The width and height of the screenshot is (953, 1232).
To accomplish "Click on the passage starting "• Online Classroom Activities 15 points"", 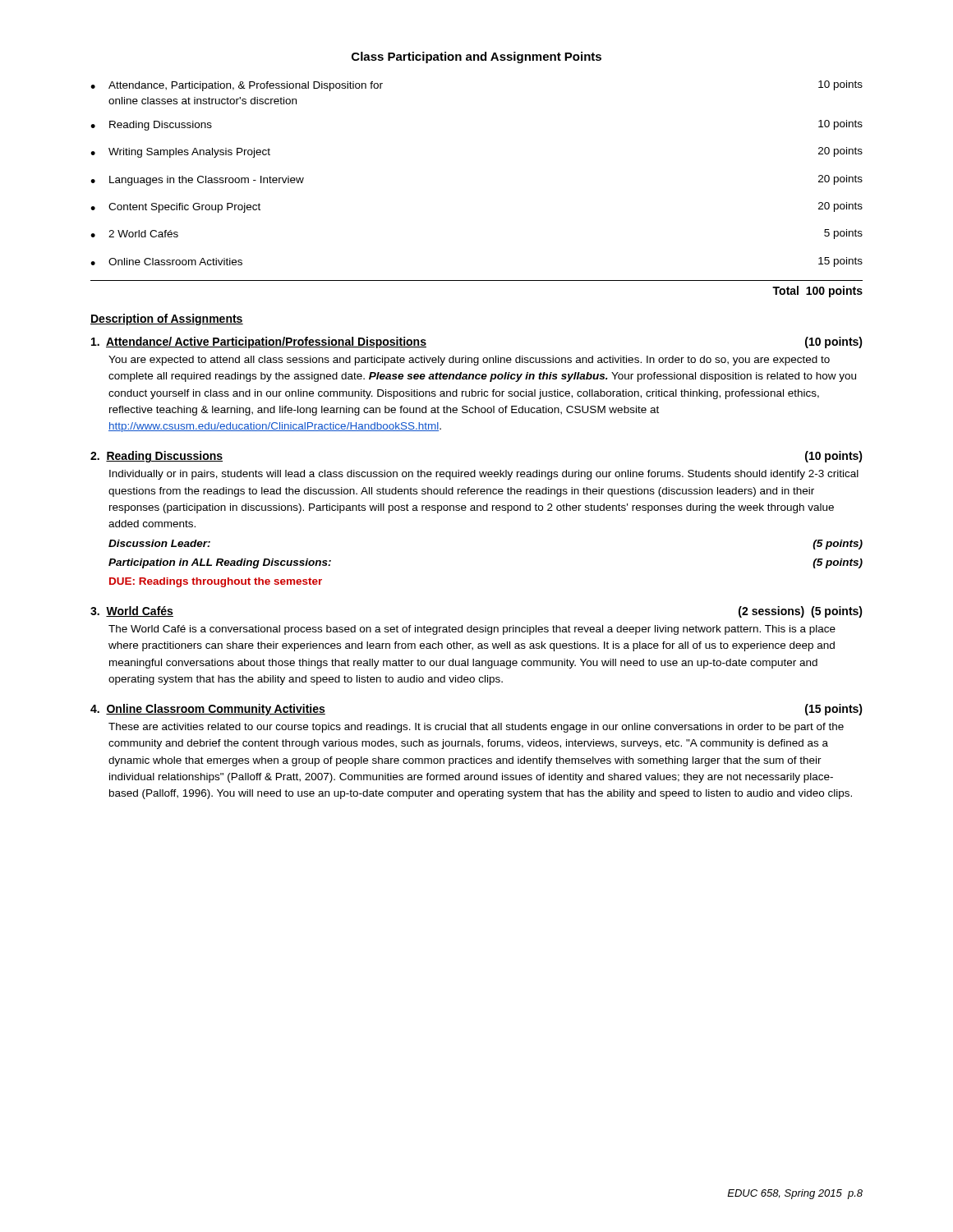I will 176,262.
